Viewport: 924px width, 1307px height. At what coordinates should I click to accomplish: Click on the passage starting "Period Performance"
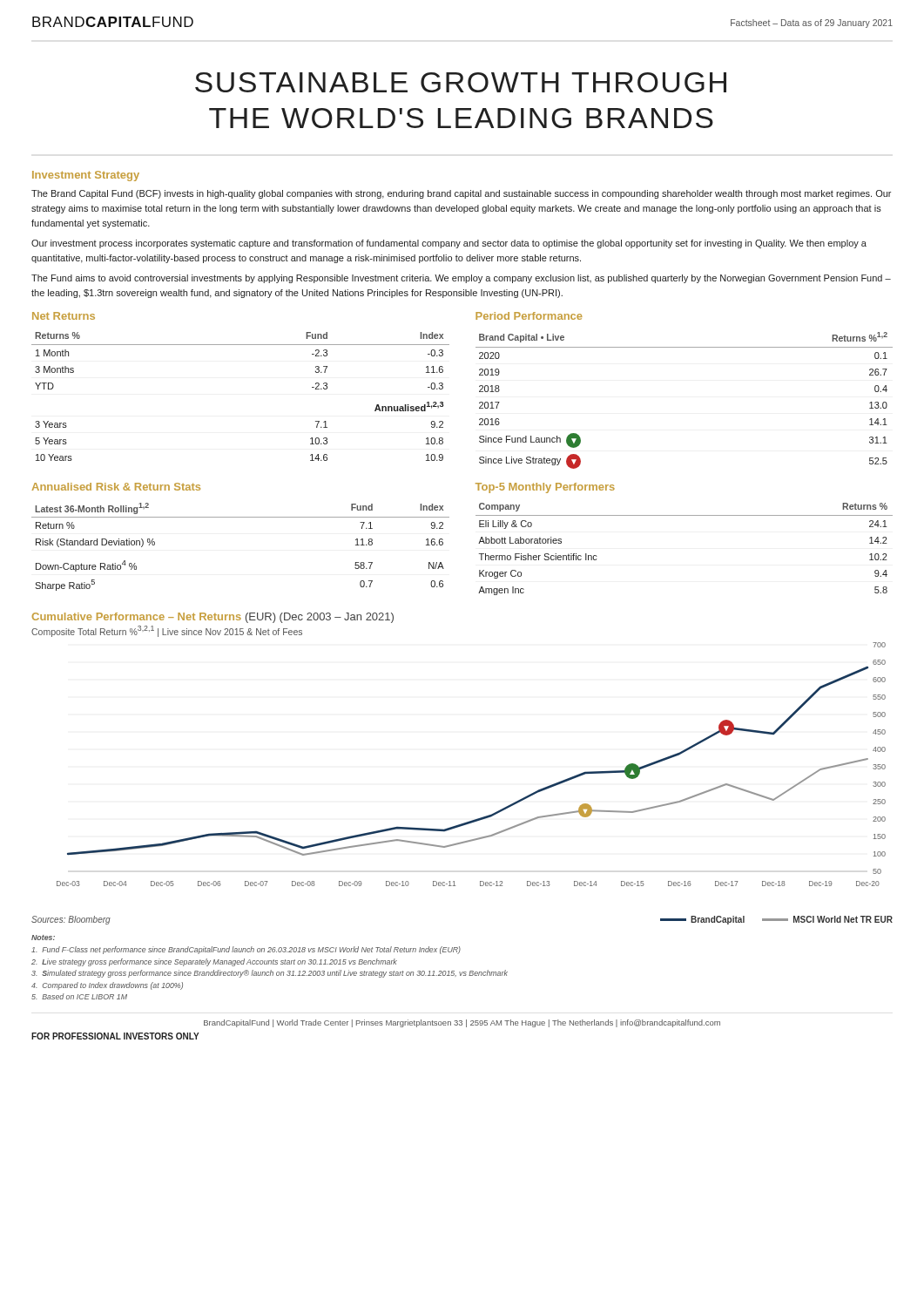tap(529, 316)
